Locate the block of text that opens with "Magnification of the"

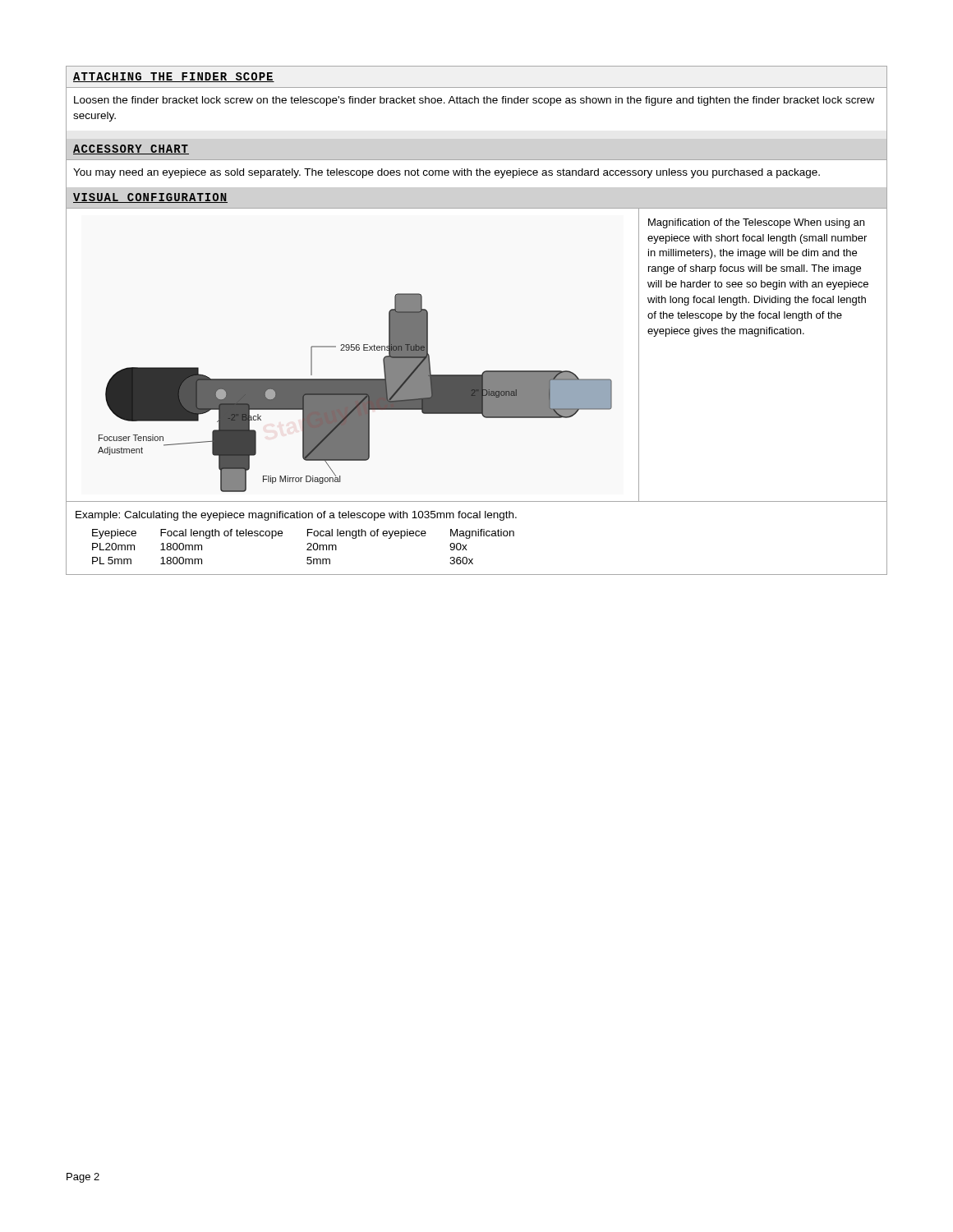point(758,276)
